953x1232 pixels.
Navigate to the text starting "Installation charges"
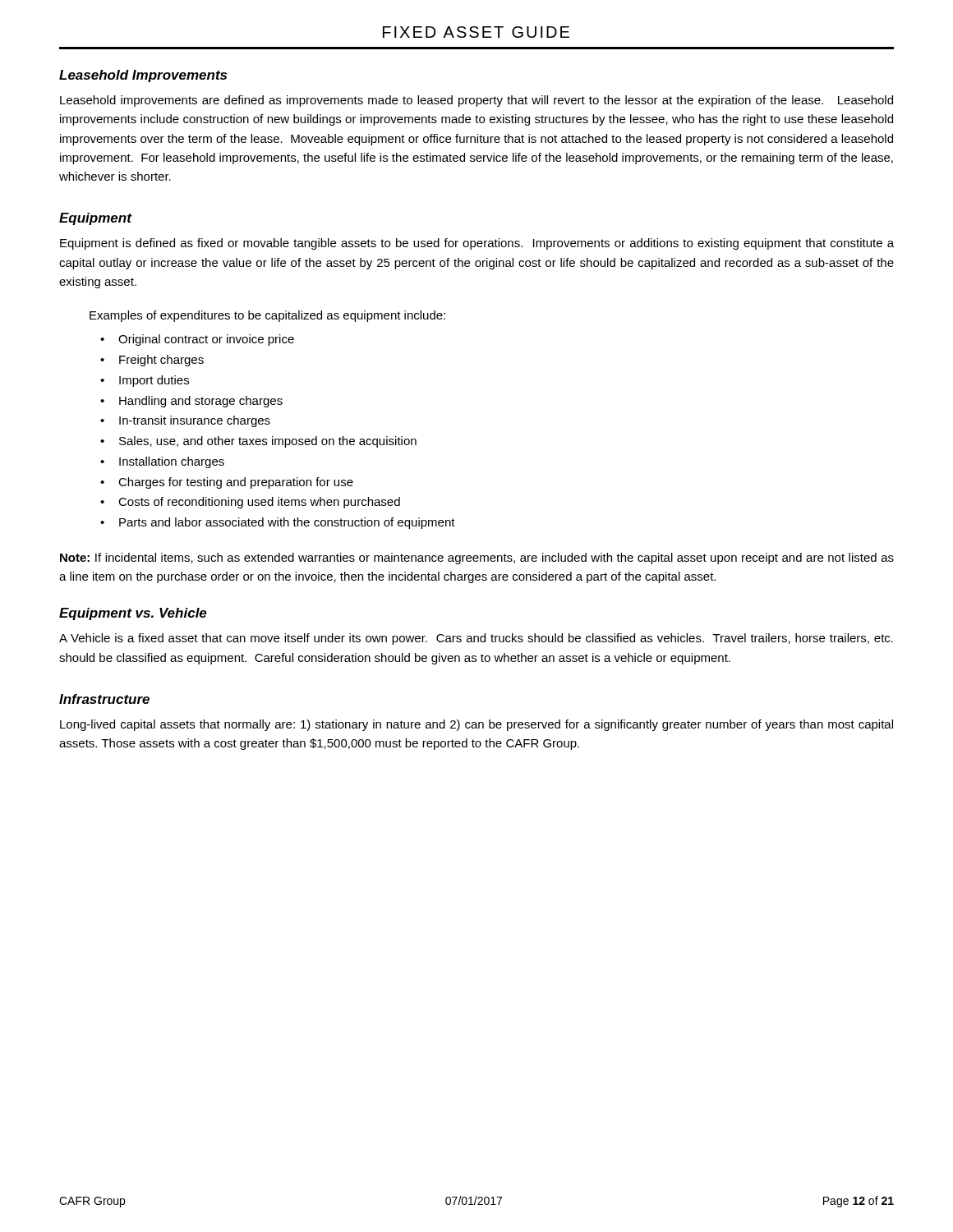[x=171, y=461]
